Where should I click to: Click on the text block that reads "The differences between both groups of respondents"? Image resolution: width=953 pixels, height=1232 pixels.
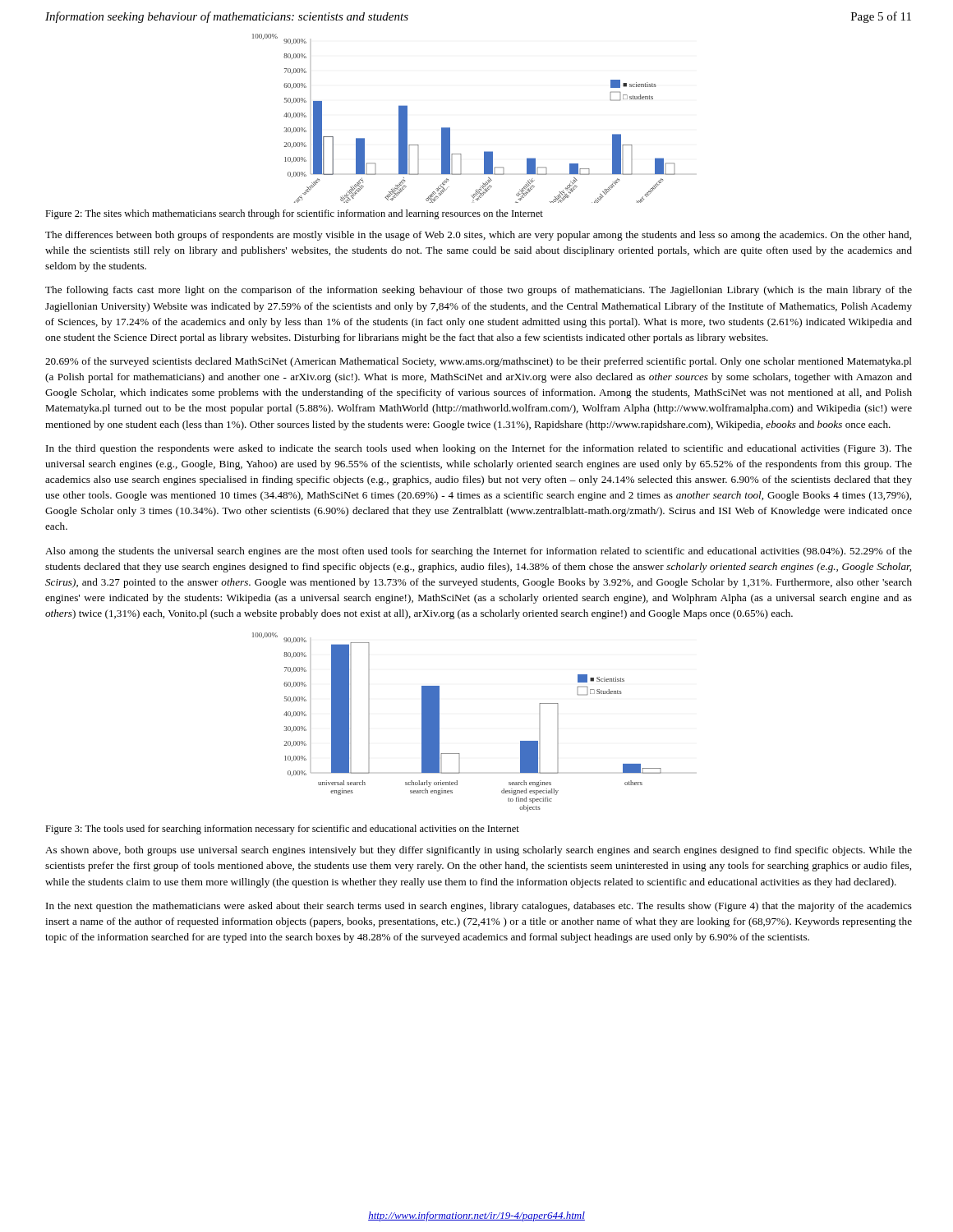coord(479,250)
